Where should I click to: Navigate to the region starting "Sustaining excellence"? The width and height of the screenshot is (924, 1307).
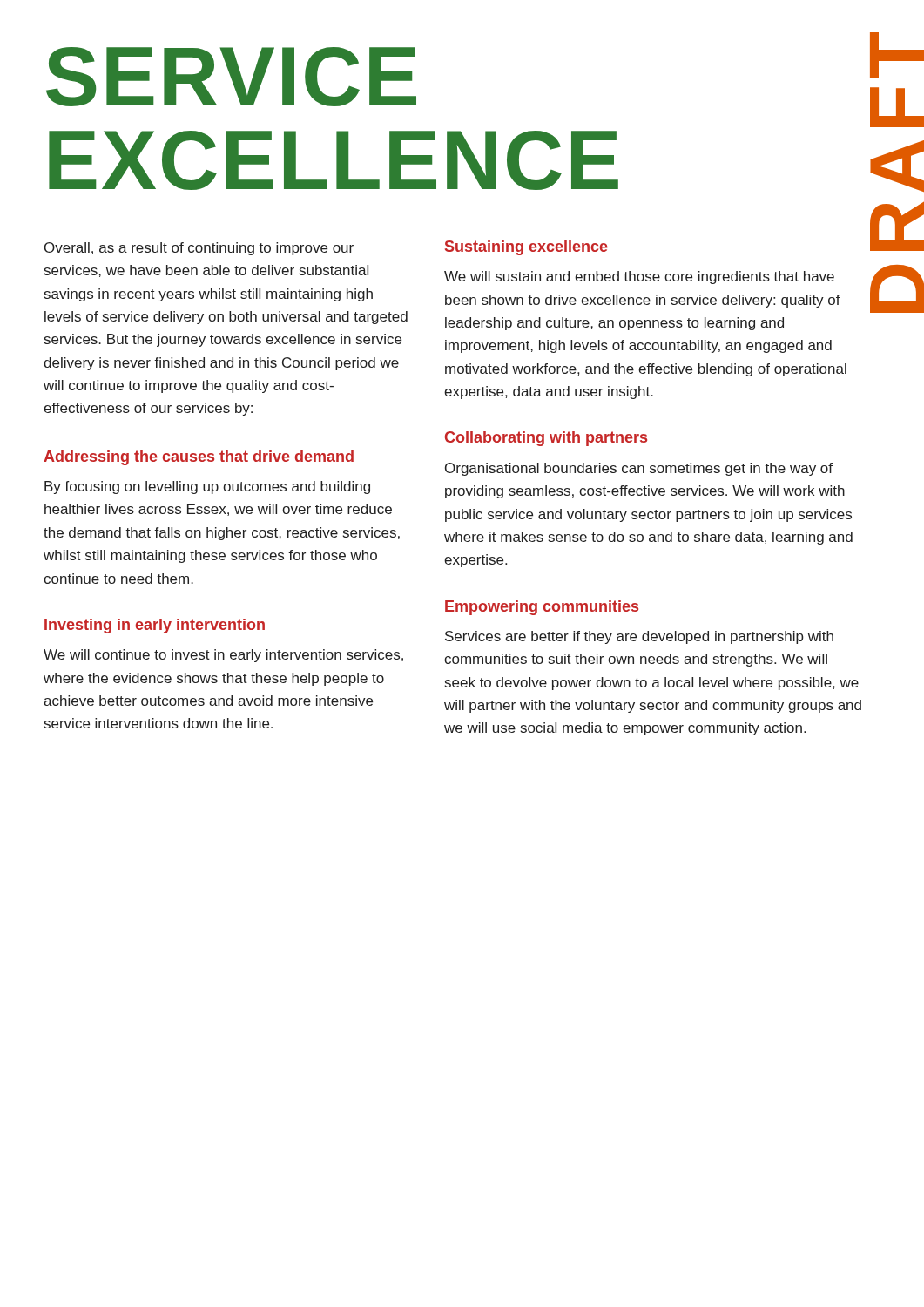526,247
